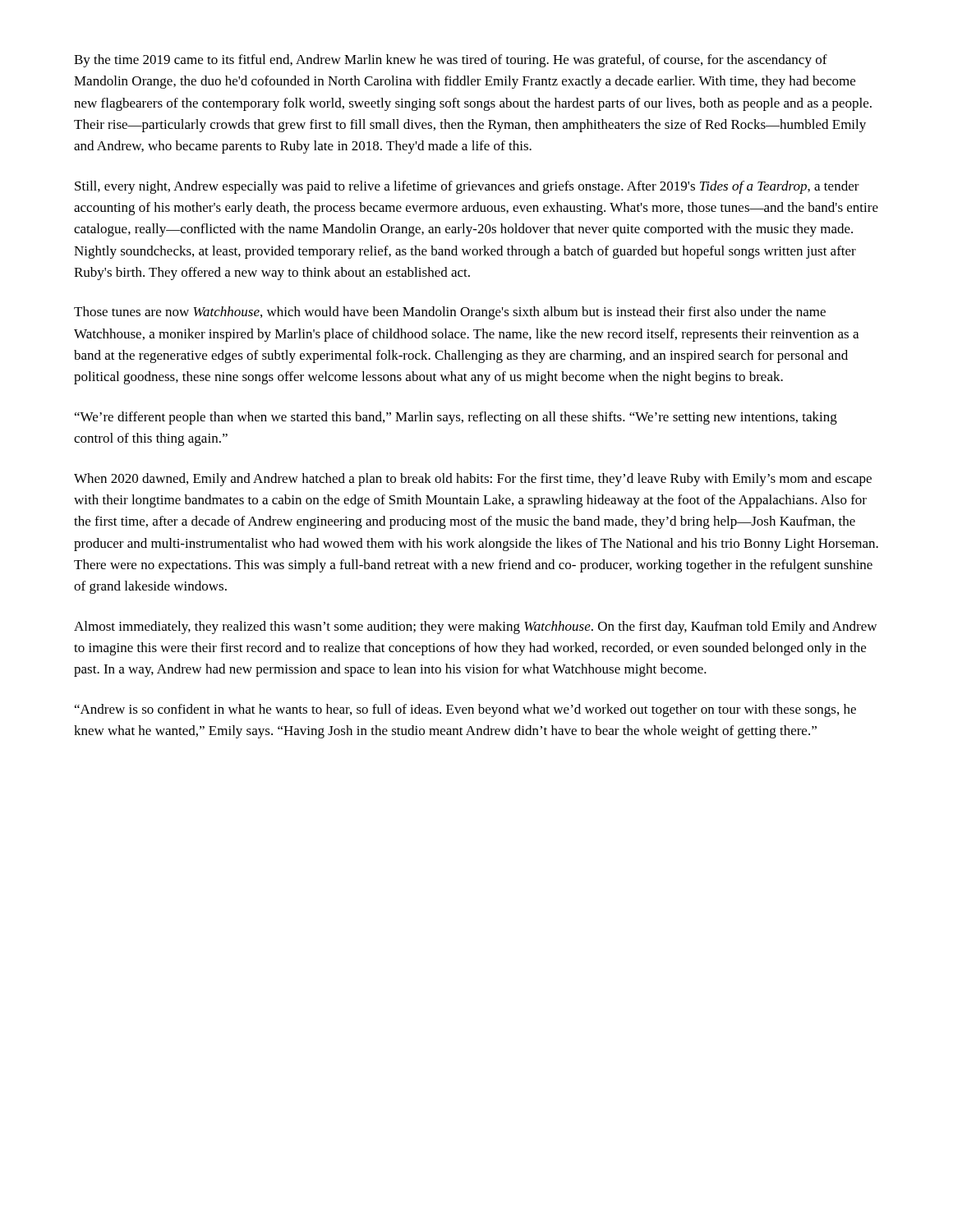Point to the block beginning "When 2020 dawned, Emily and"
The width and height of the screenshot is (953, 1232).
(x=476, y=532)
